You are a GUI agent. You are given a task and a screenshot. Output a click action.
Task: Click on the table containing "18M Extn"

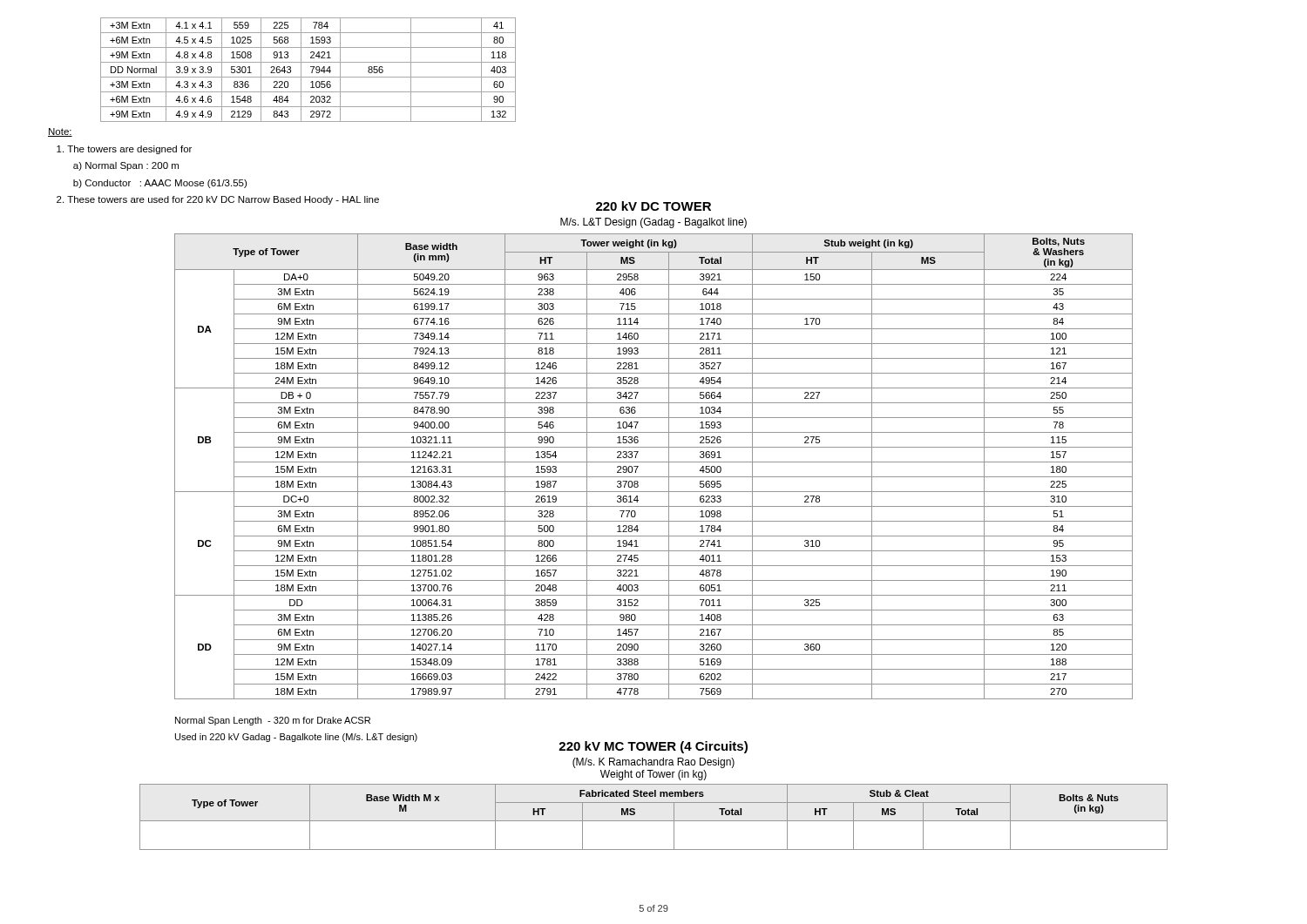tap(654, 466)
